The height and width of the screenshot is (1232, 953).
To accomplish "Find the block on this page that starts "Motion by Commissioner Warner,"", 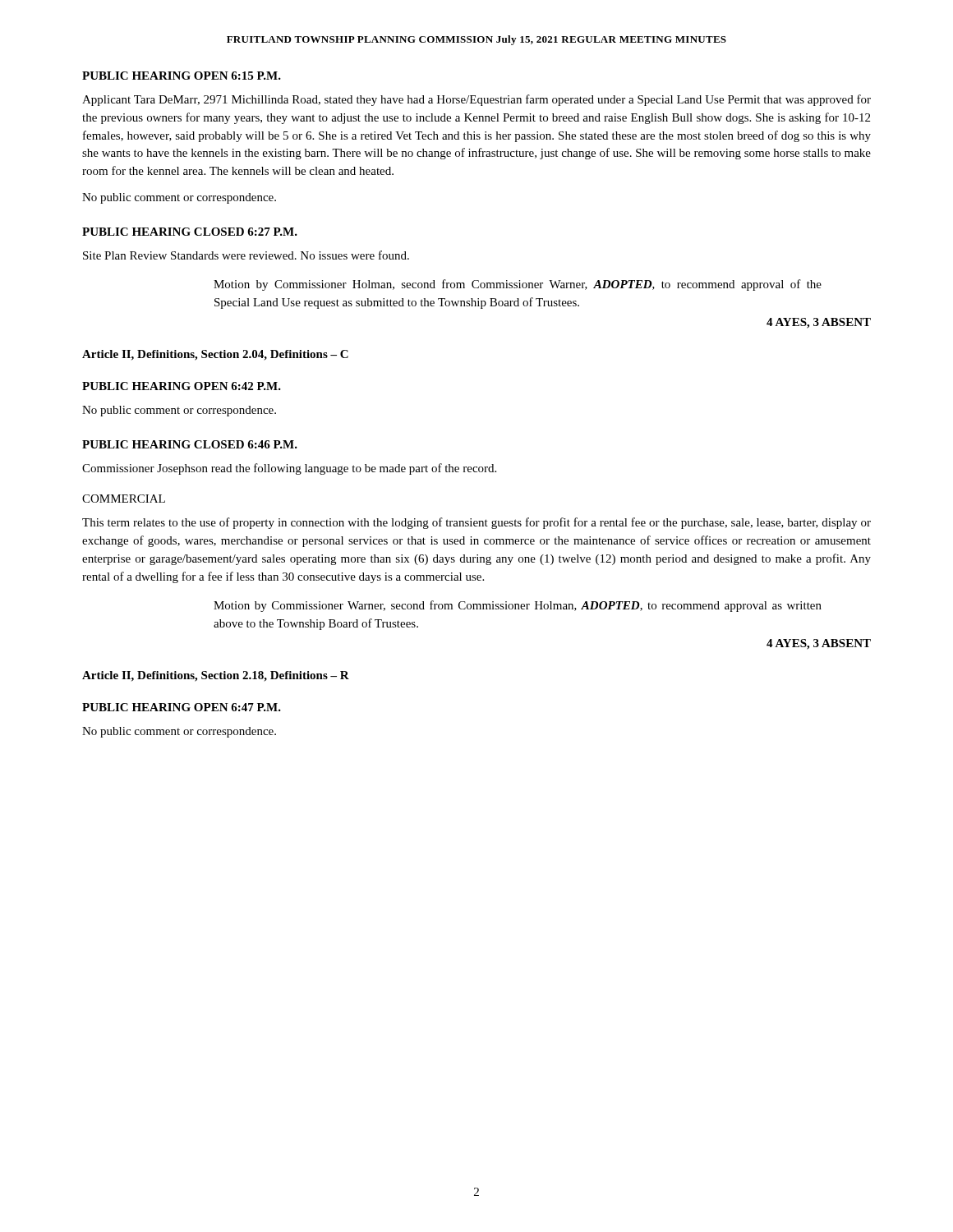I will (x=518, y=614).
